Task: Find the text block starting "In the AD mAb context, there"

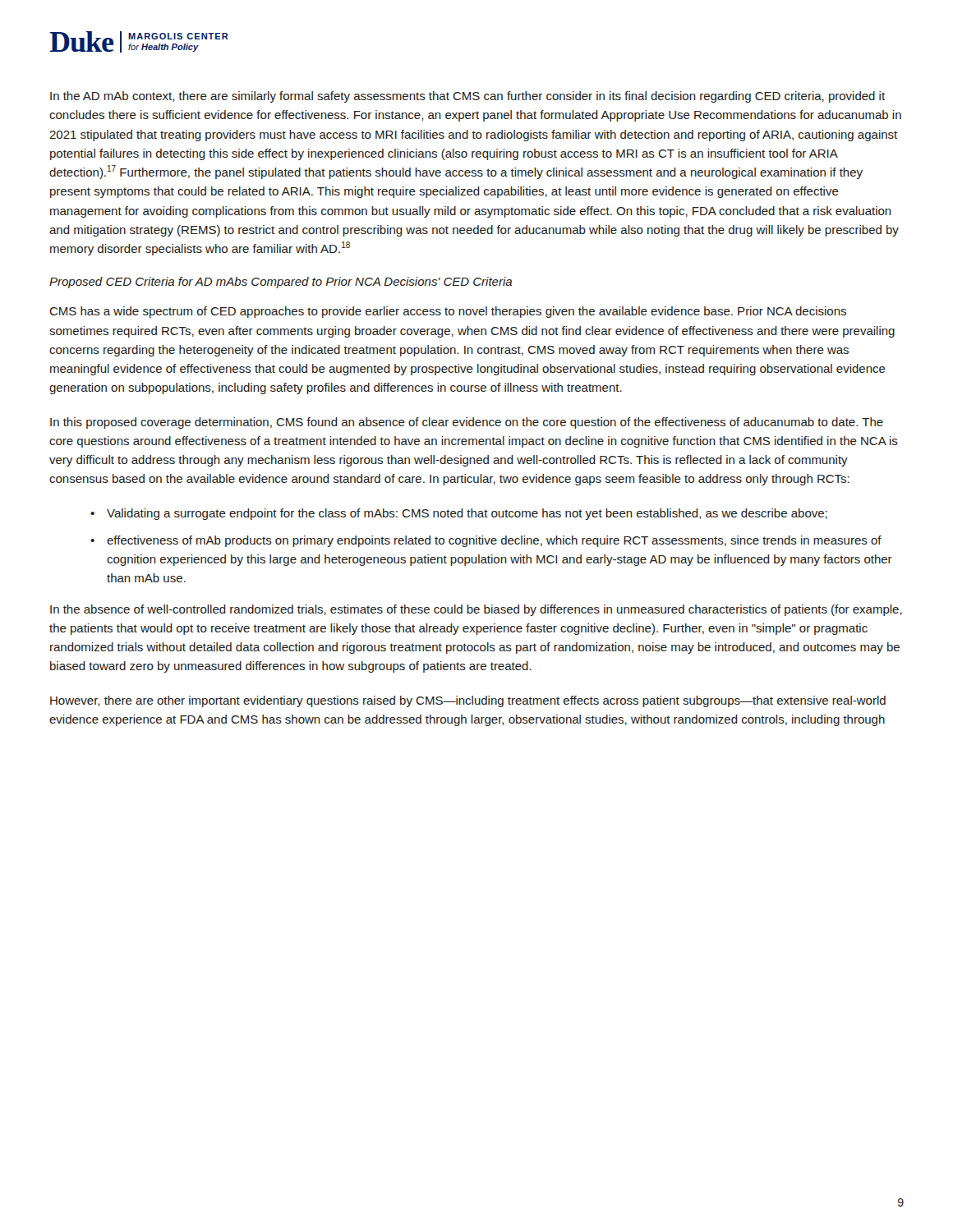Action: 475,172
